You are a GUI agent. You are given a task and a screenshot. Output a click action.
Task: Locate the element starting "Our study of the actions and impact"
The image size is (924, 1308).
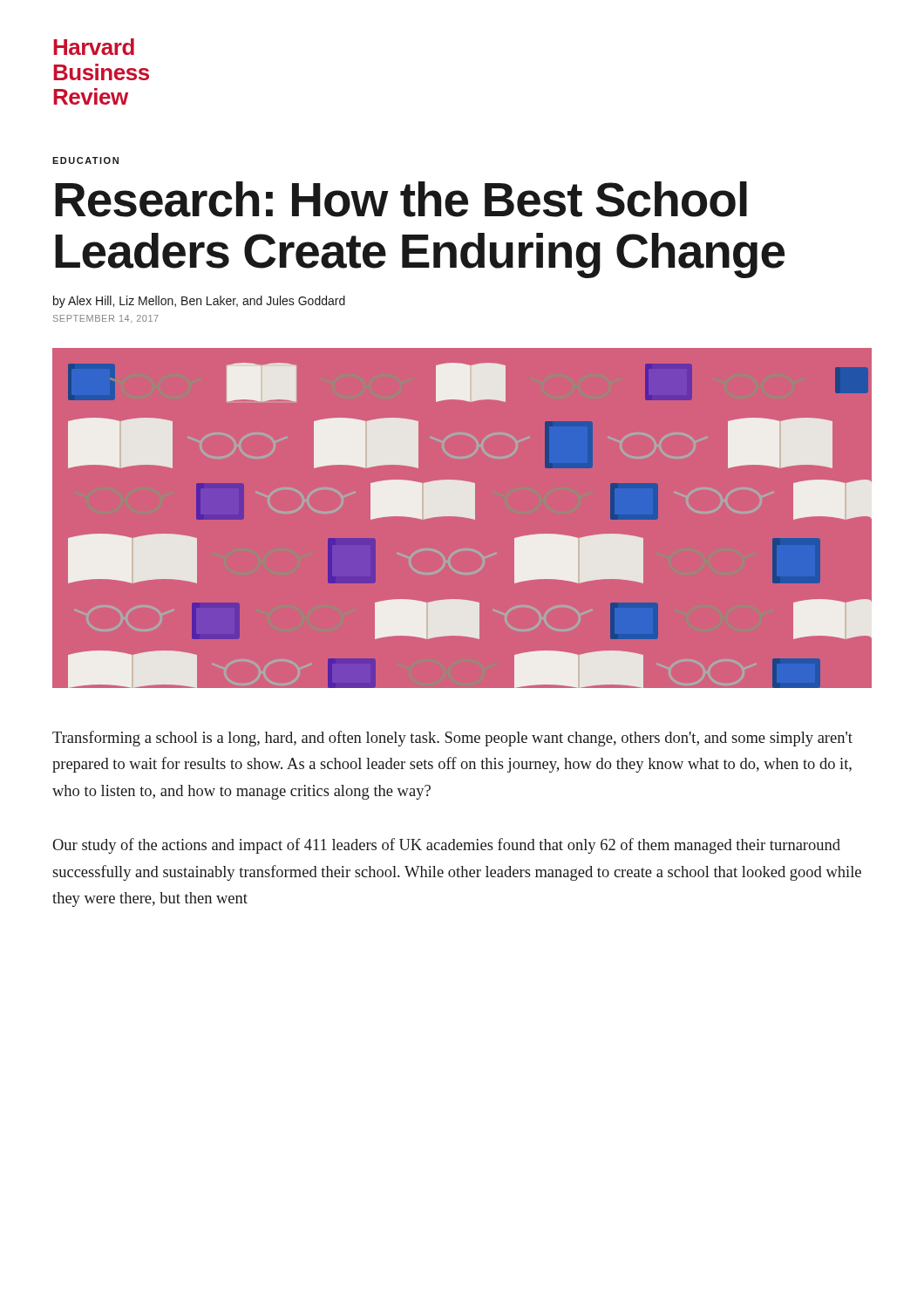462,872
